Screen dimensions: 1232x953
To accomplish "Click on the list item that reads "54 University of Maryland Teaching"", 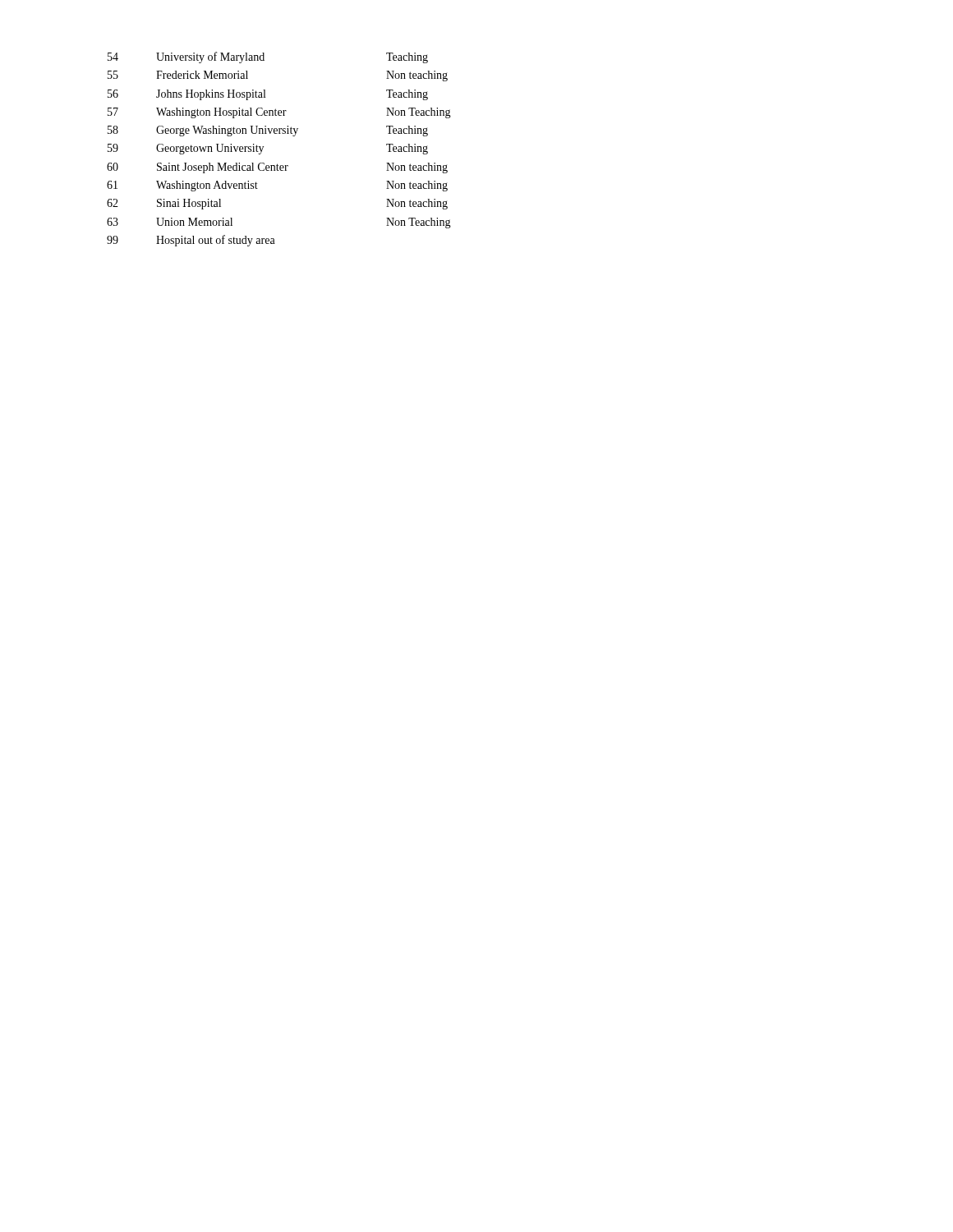I will [209, 57].
